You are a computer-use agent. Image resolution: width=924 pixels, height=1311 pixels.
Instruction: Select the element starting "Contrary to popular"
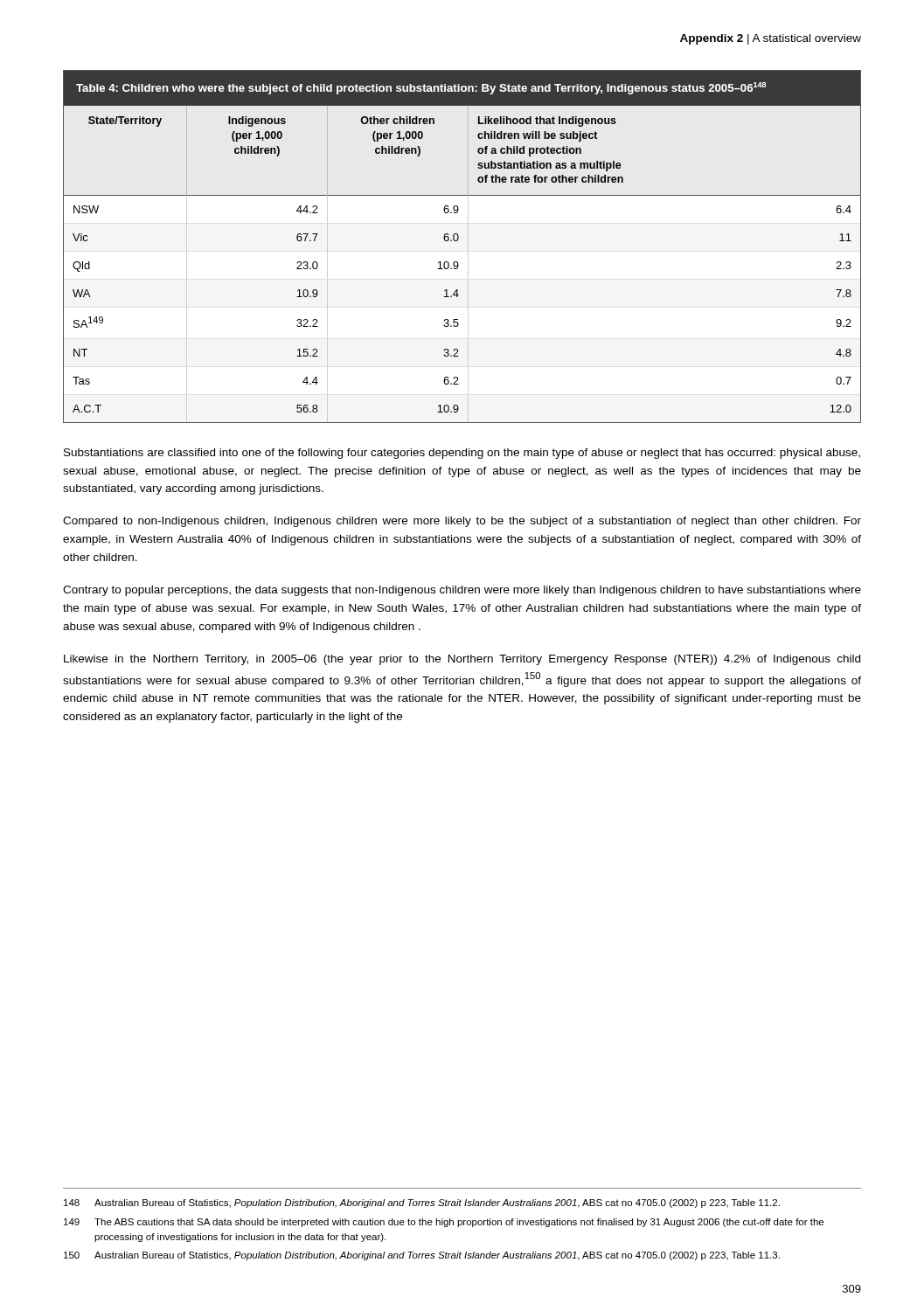pyautogui.click(x=462, y=608)
